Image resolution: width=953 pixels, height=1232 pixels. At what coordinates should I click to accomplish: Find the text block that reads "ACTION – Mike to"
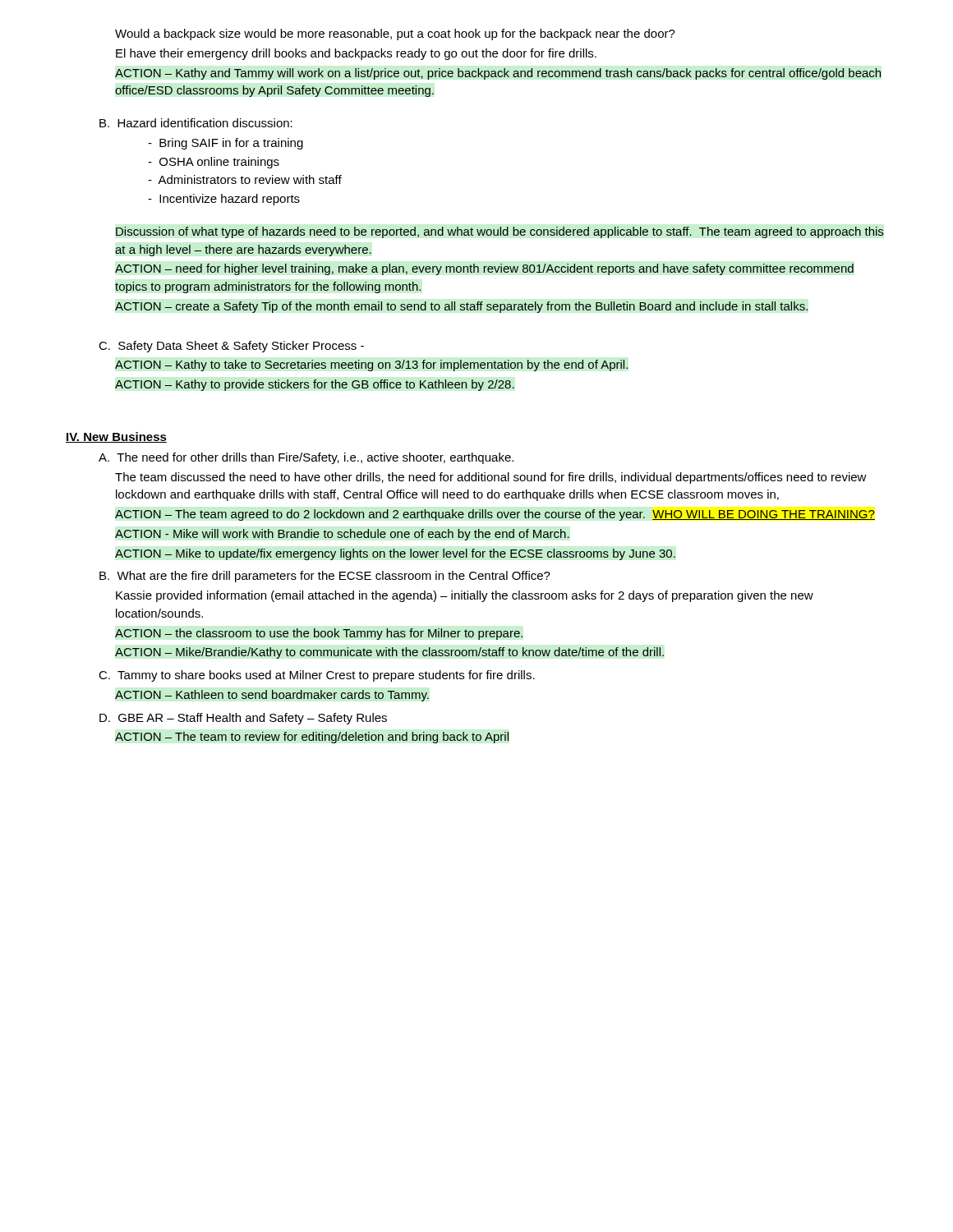click(395, 553)
